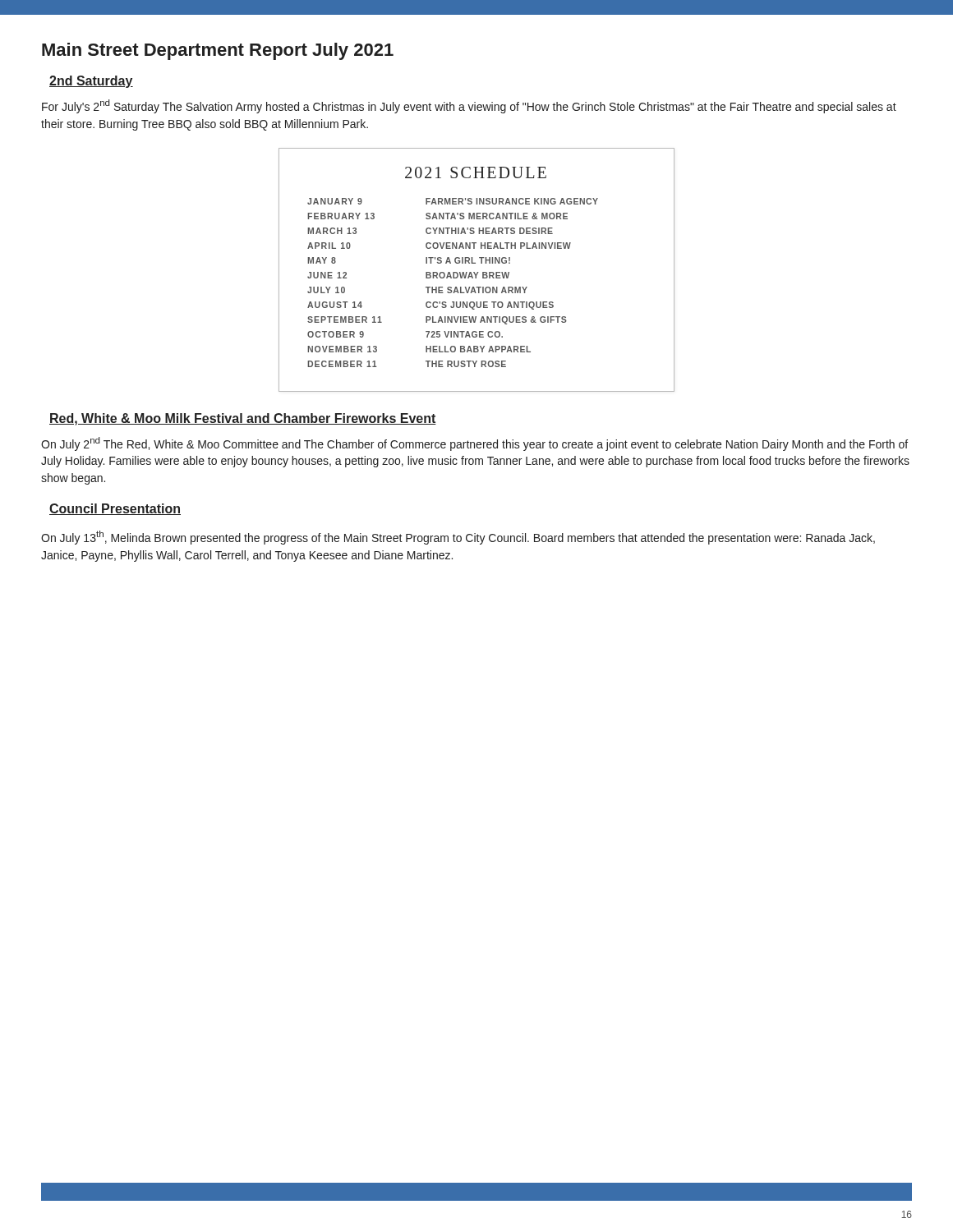This screenshot has width=953, height=1232.
Task: Navigate to the text block starting "For July's 2nd Saturday The Salvation Army hosted"
Action: 476,114
